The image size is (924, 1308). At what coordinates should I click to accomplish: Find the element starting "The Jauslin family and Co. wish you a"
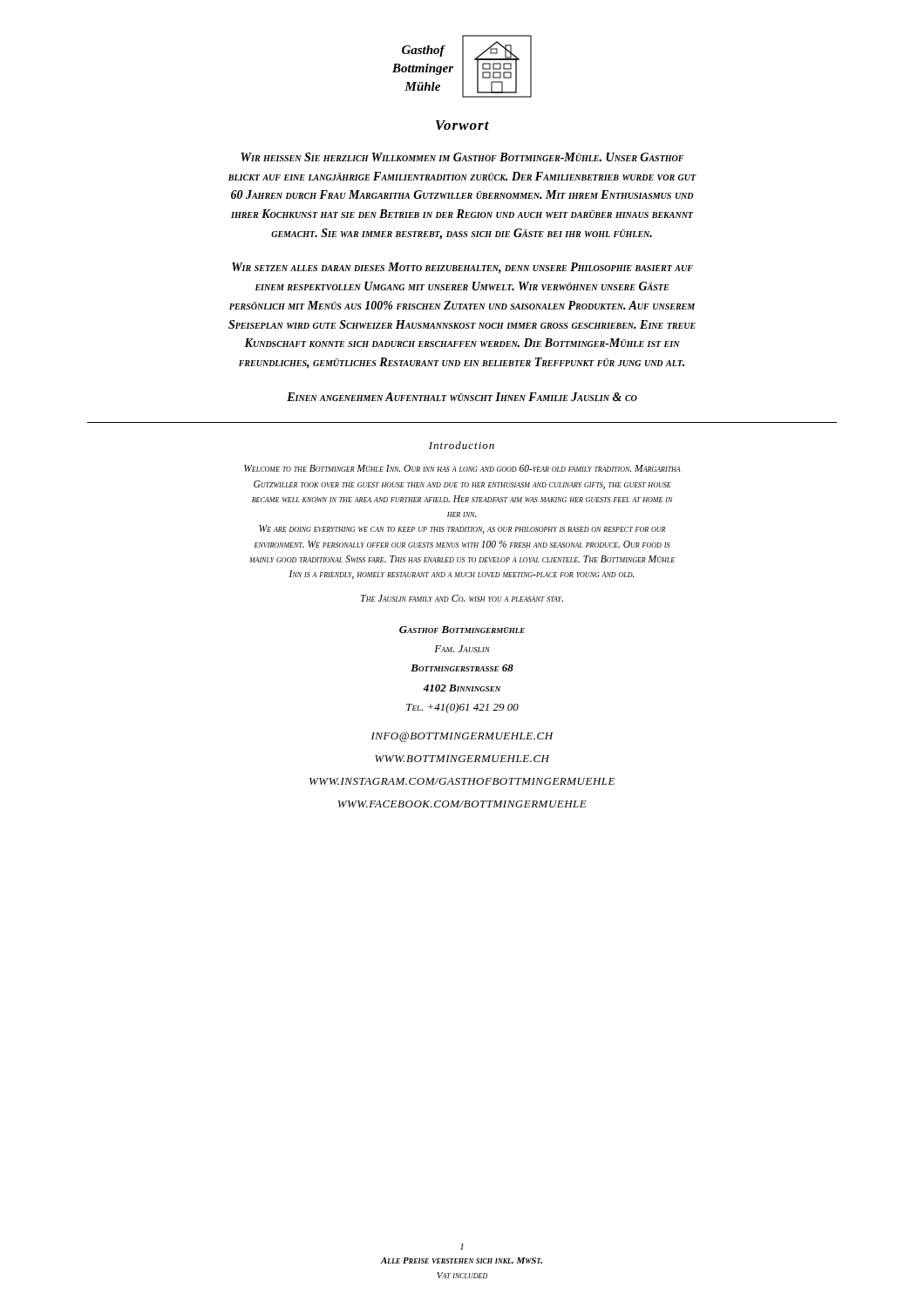462,598
